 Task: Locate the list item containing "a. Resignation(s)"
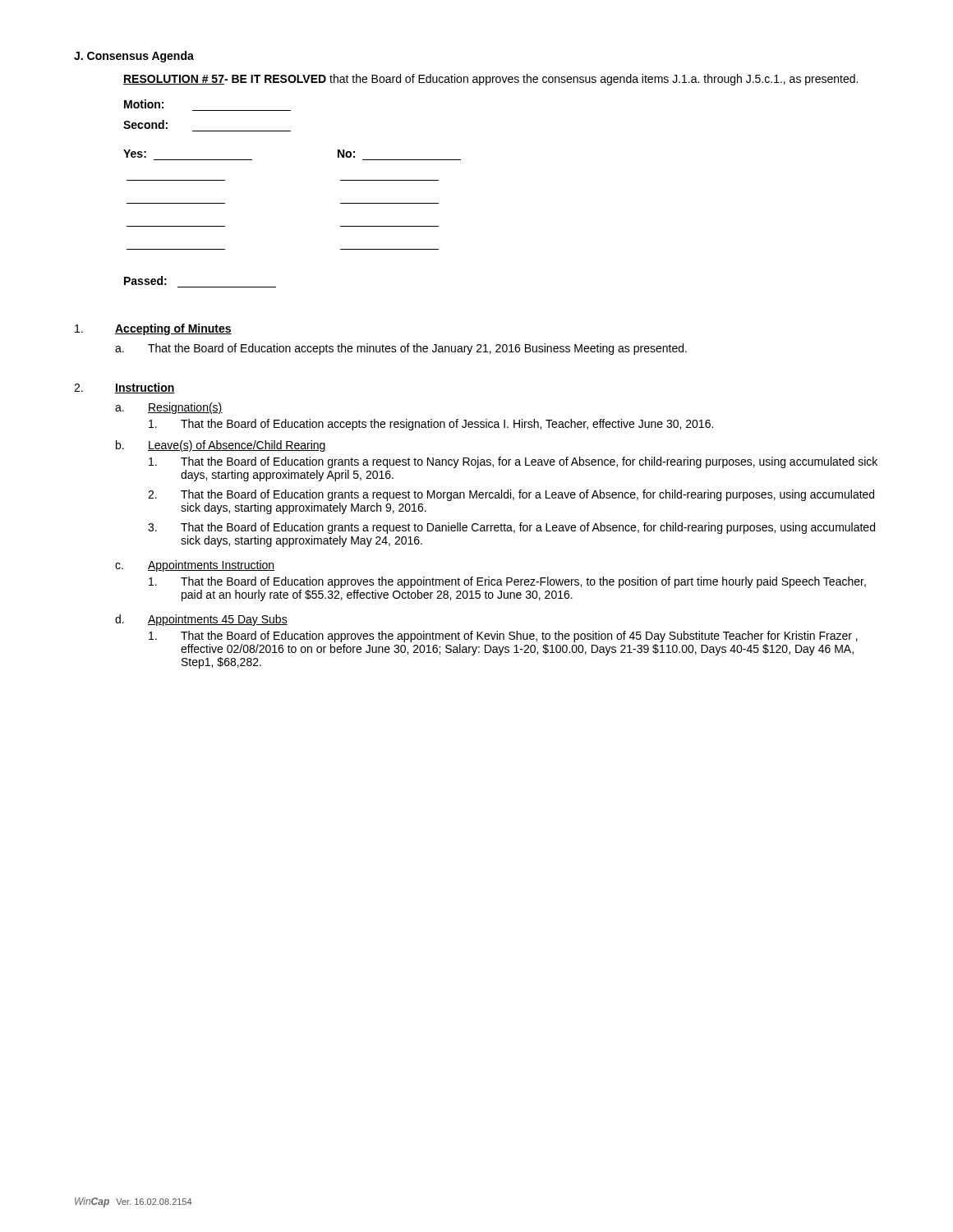169,408
